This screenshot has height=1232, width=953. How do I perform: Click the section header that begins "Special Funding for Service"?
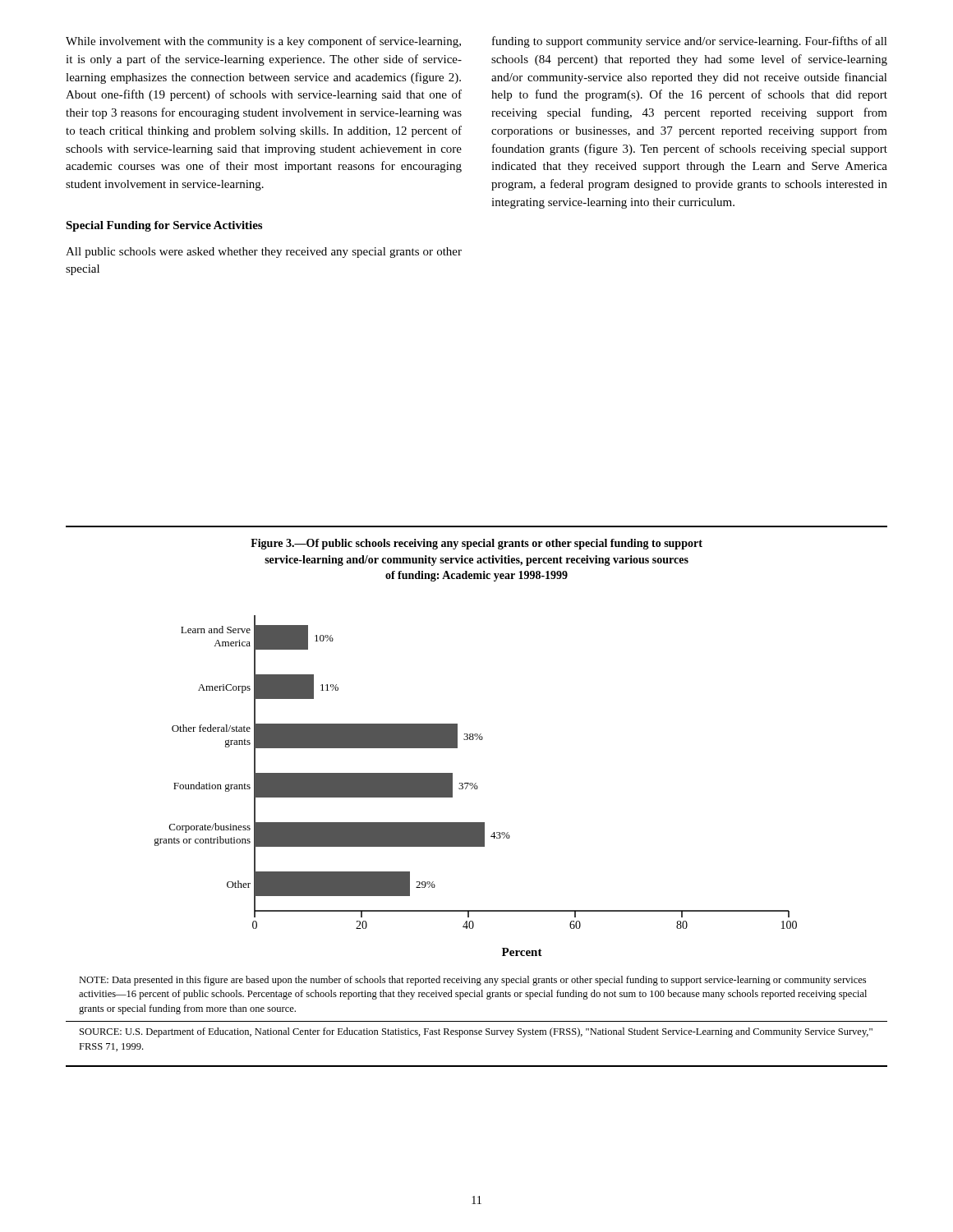click(x=164, y=225)
